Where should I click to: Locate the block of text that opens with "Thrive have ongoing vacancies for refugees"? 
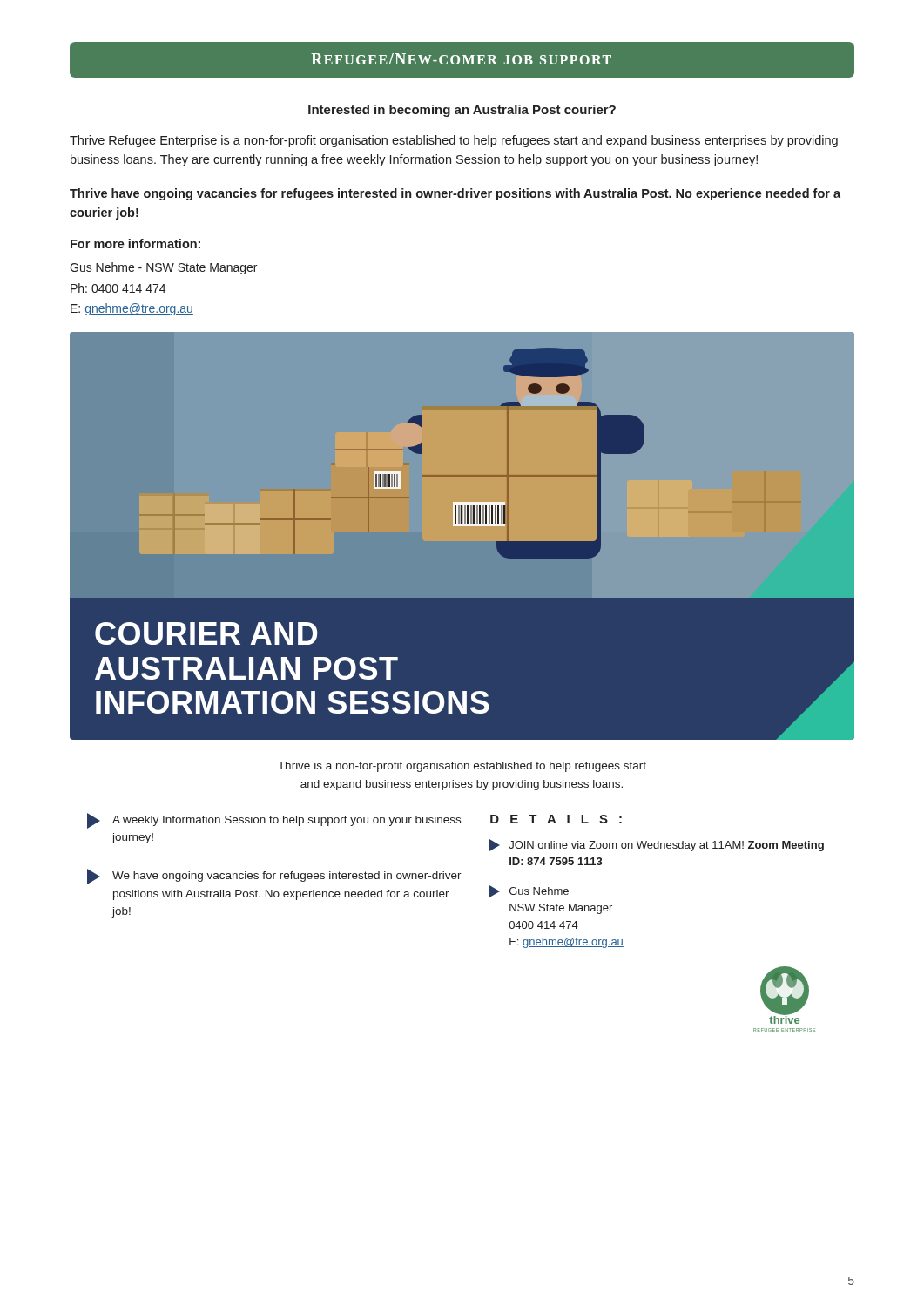click(455, 203)
